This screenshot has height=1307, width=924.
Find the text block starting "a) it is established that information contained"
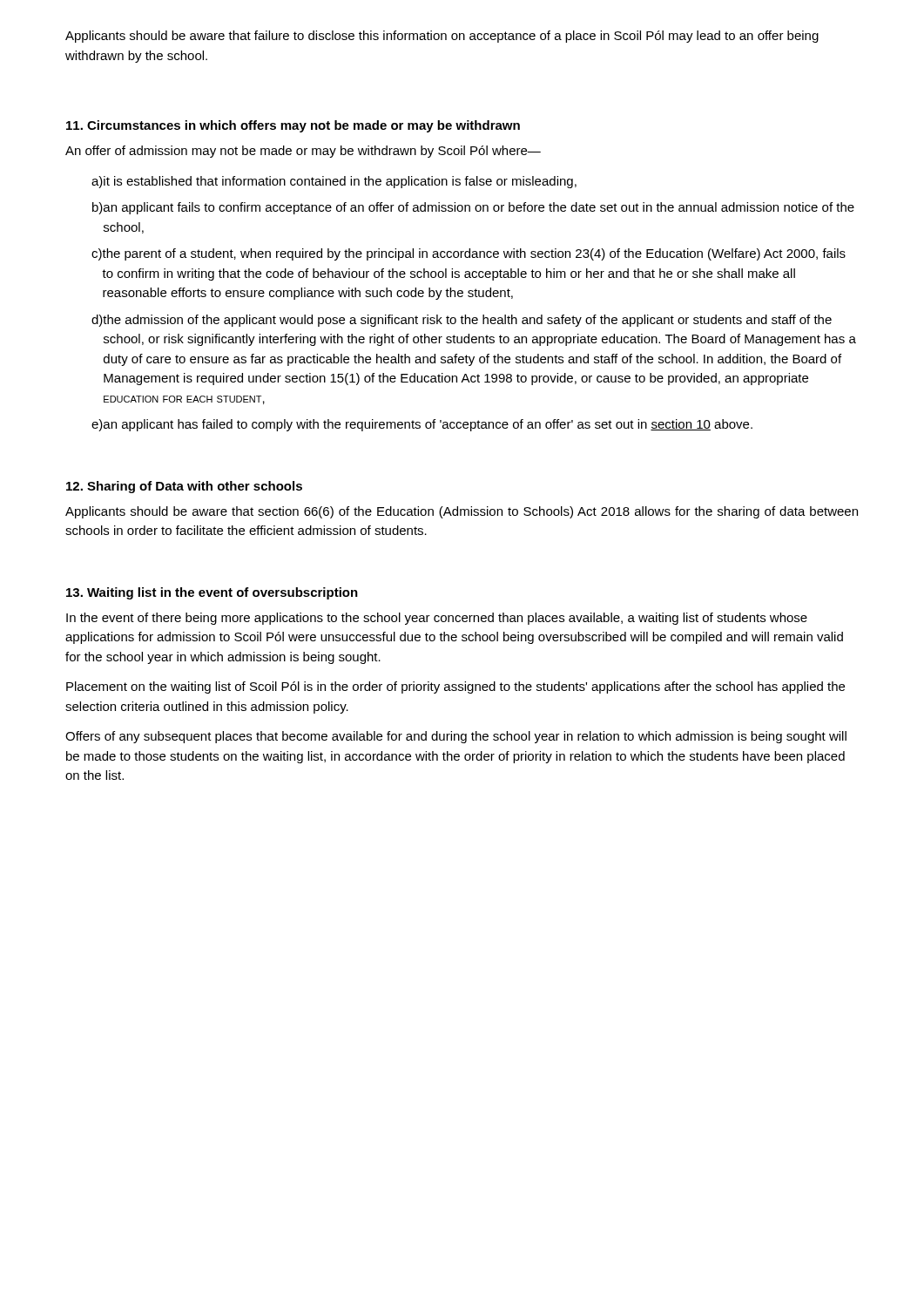tap(462, 181)
